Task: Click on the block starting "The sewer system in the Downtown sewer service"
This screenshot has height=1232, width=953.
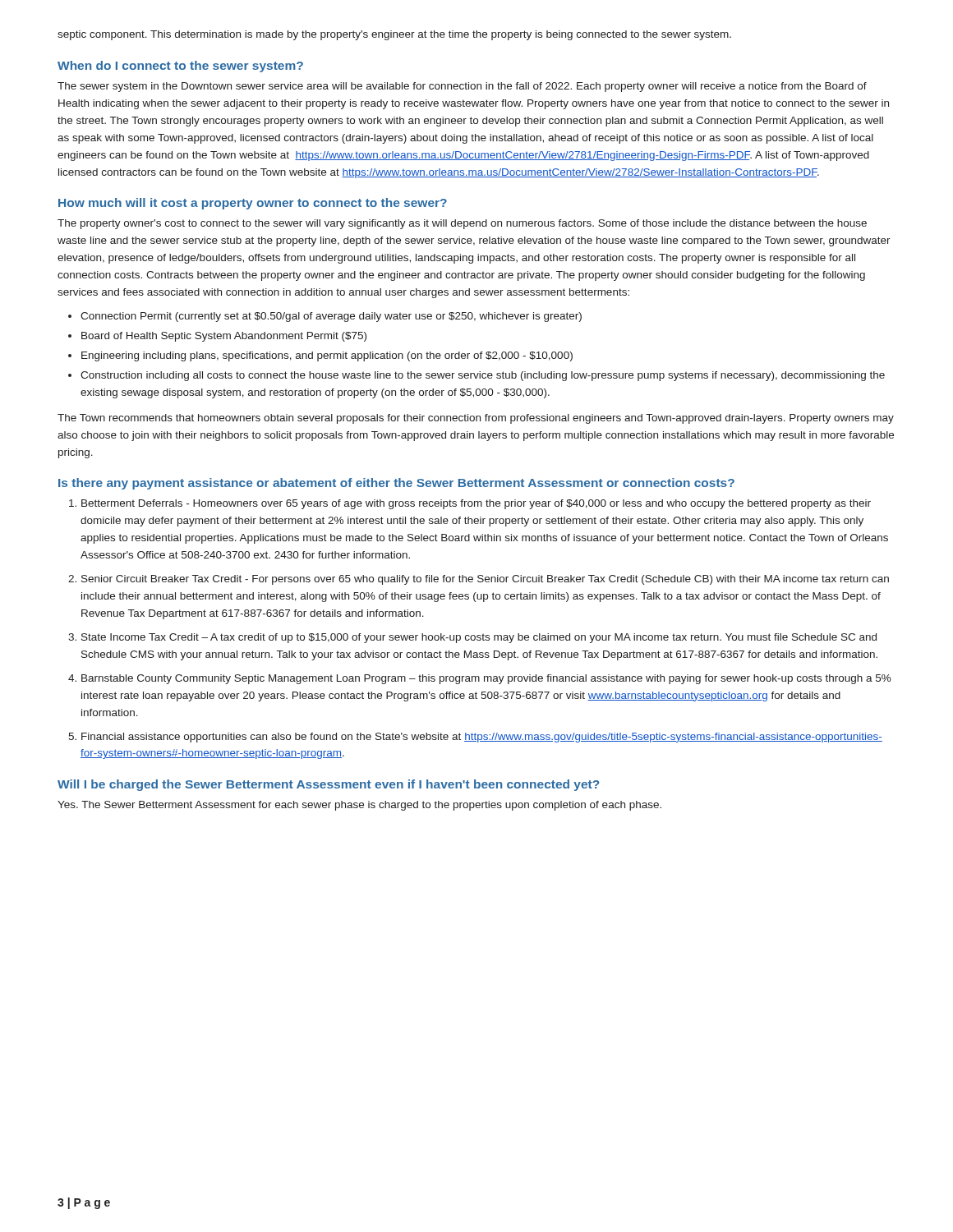Action: click(x=476, y=130)
